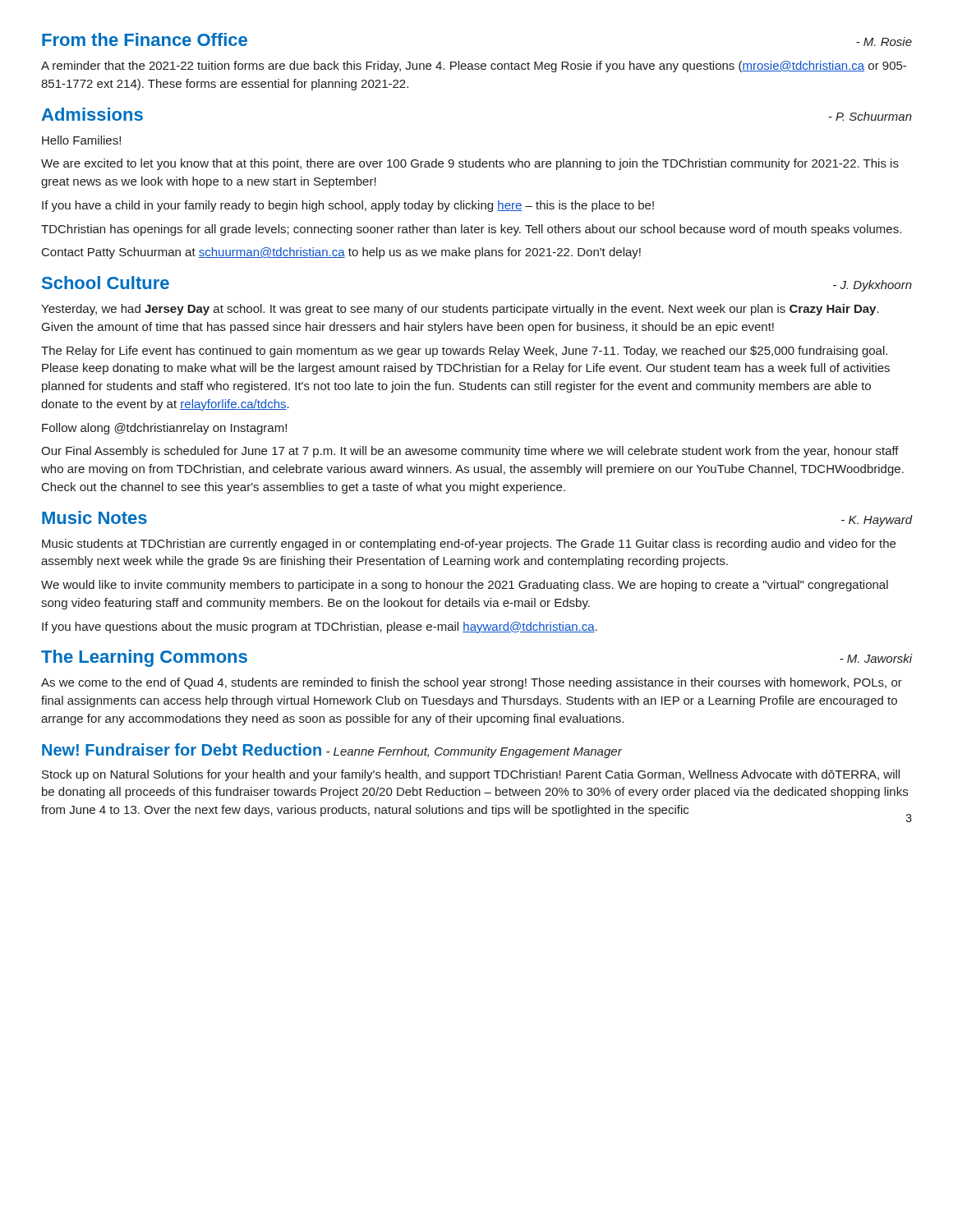Locate the element starting "Stock up on Natural Solutions for your health"
The image size is (953, 1232).
(475, 792)
